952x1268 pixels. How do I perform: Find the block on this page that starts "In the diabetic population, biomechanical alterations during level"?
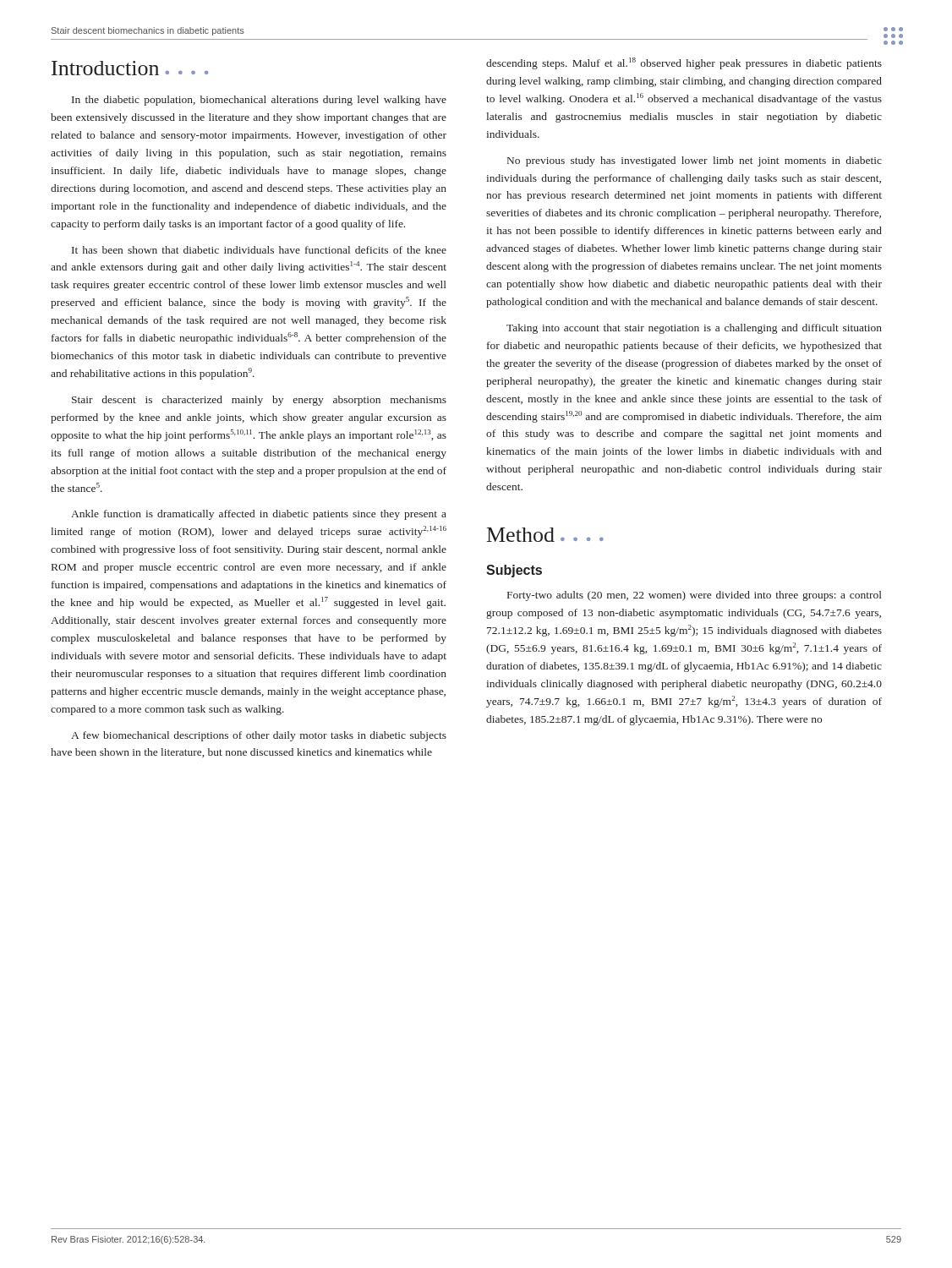249,162
